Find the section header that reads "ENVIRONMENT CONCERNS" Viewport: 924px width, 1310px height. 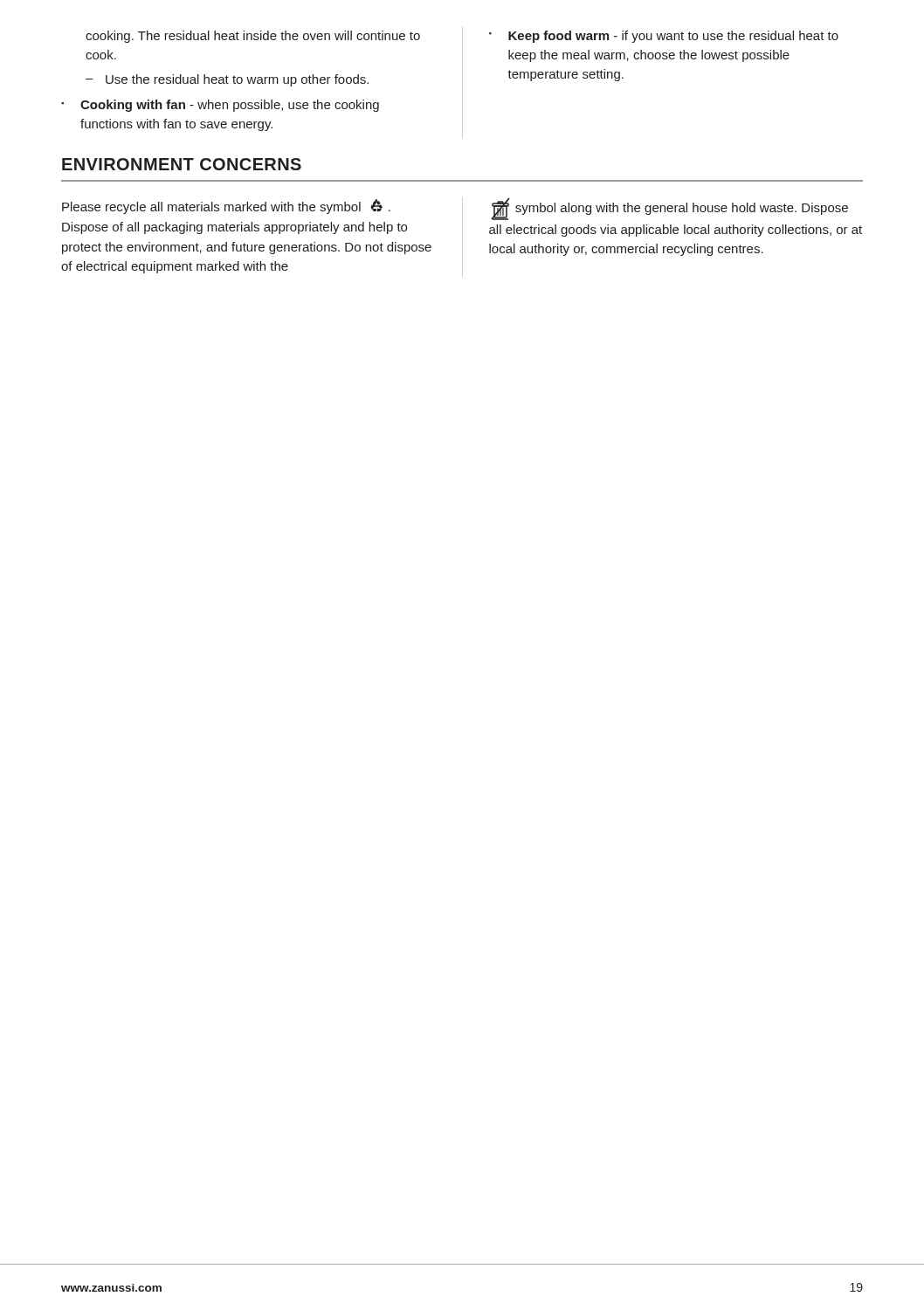click(x=182, y=164)
